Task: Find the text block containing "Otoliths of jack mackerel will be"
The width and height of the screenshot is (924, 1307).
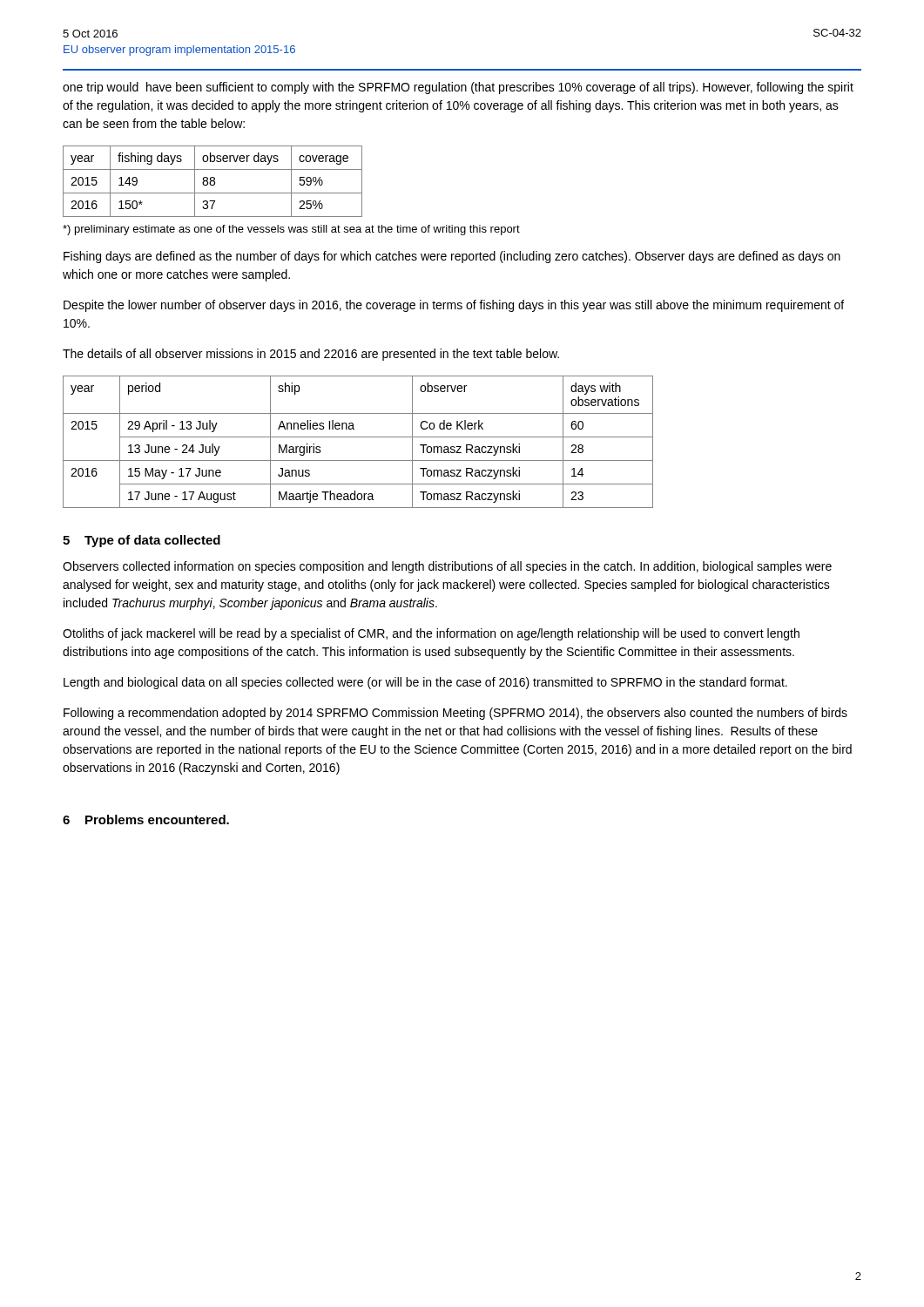Action: (x=431, y=643)
